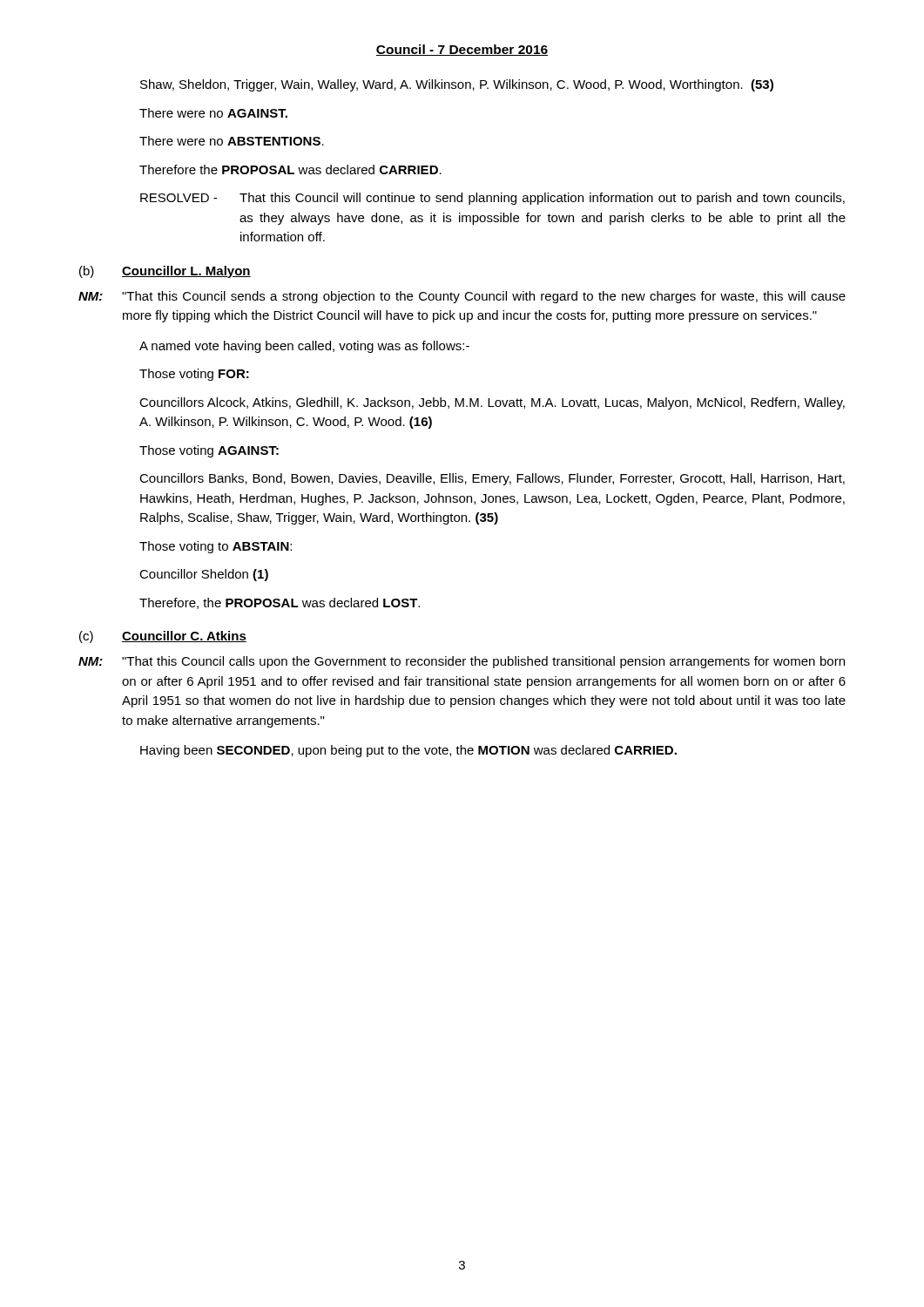Select the text block that reads "NM: "That this Council sends"

click(x=462, y=306)
